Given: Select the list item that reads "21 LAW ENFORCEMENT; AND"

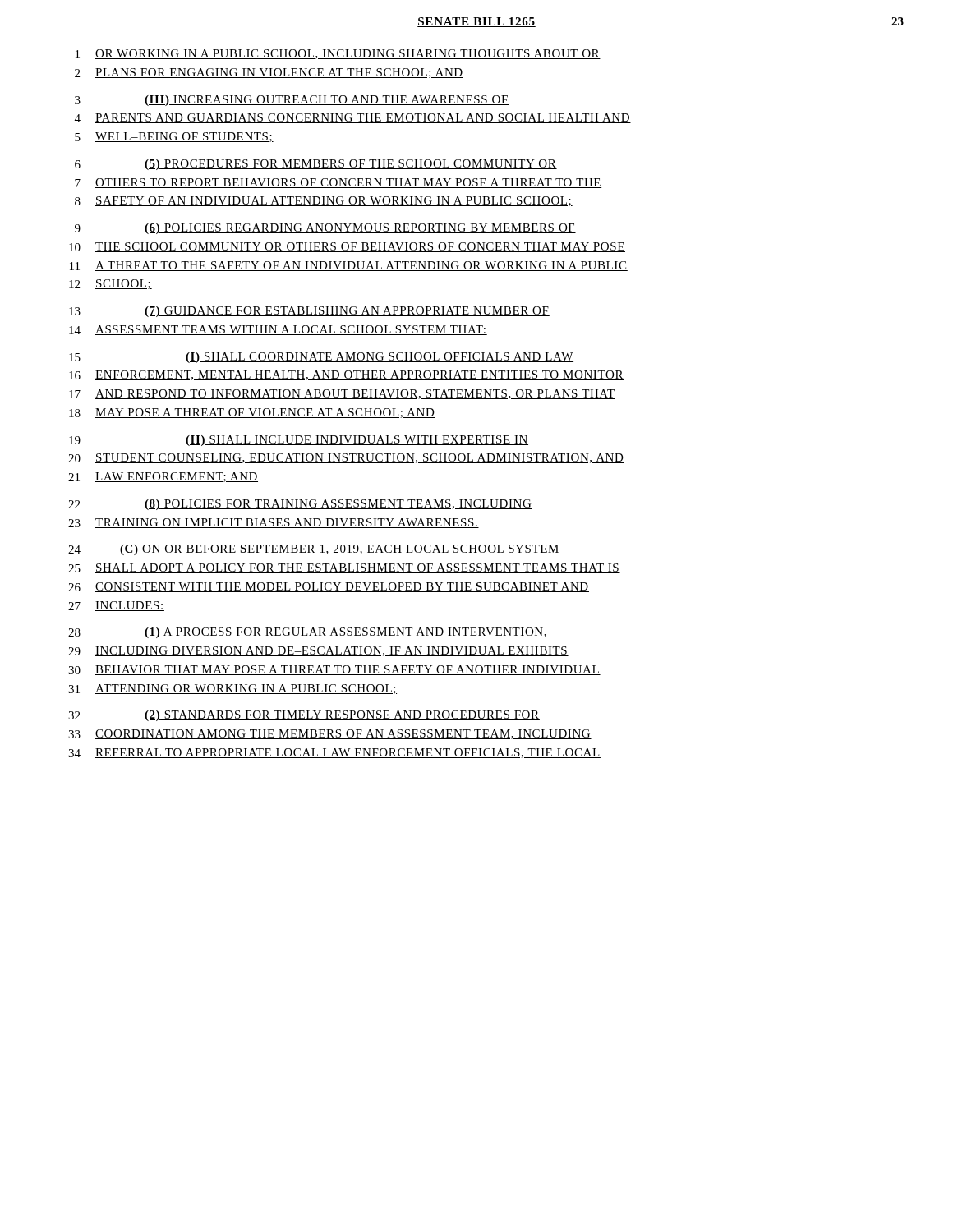Looking at the screenshot, I should (163, 477).
